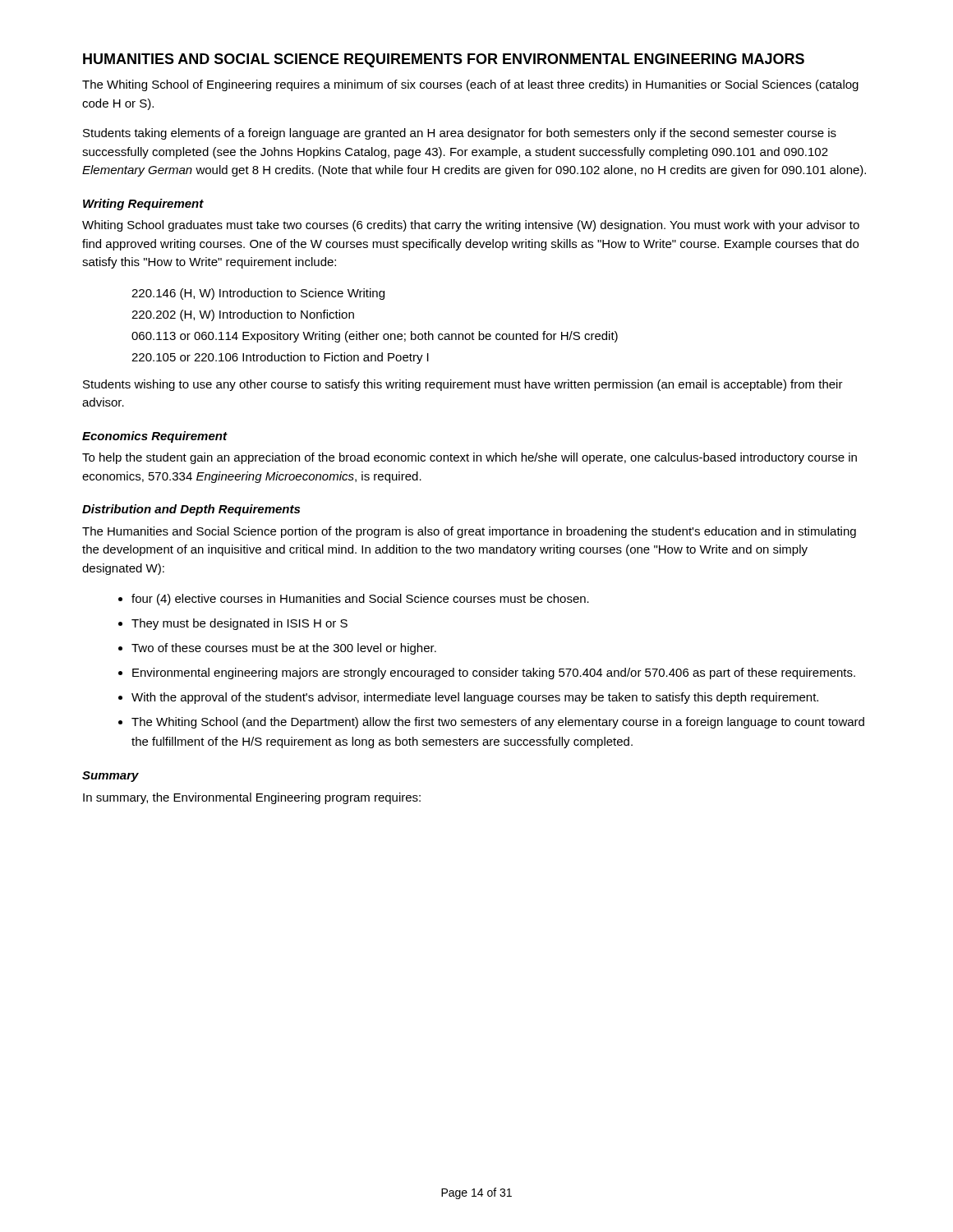Navigate to the region starting "220.202 (H, W) Introduction to Nonfiction"
The width and height of the screenshot is (953, 1232).
pos(243,314)
